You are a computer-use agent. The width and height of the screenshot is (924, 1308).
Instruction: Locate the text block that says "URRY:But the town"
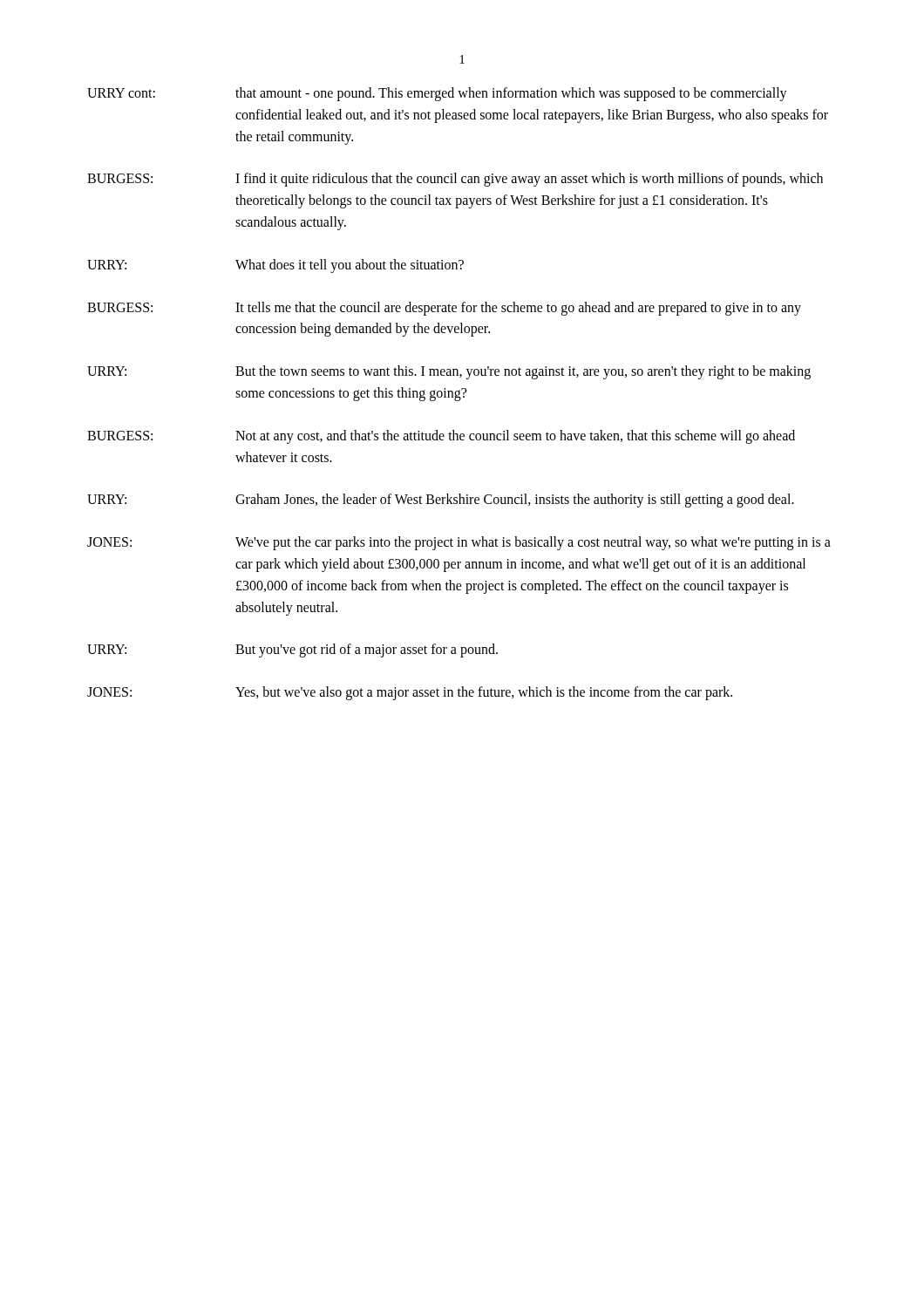(462, 383)
